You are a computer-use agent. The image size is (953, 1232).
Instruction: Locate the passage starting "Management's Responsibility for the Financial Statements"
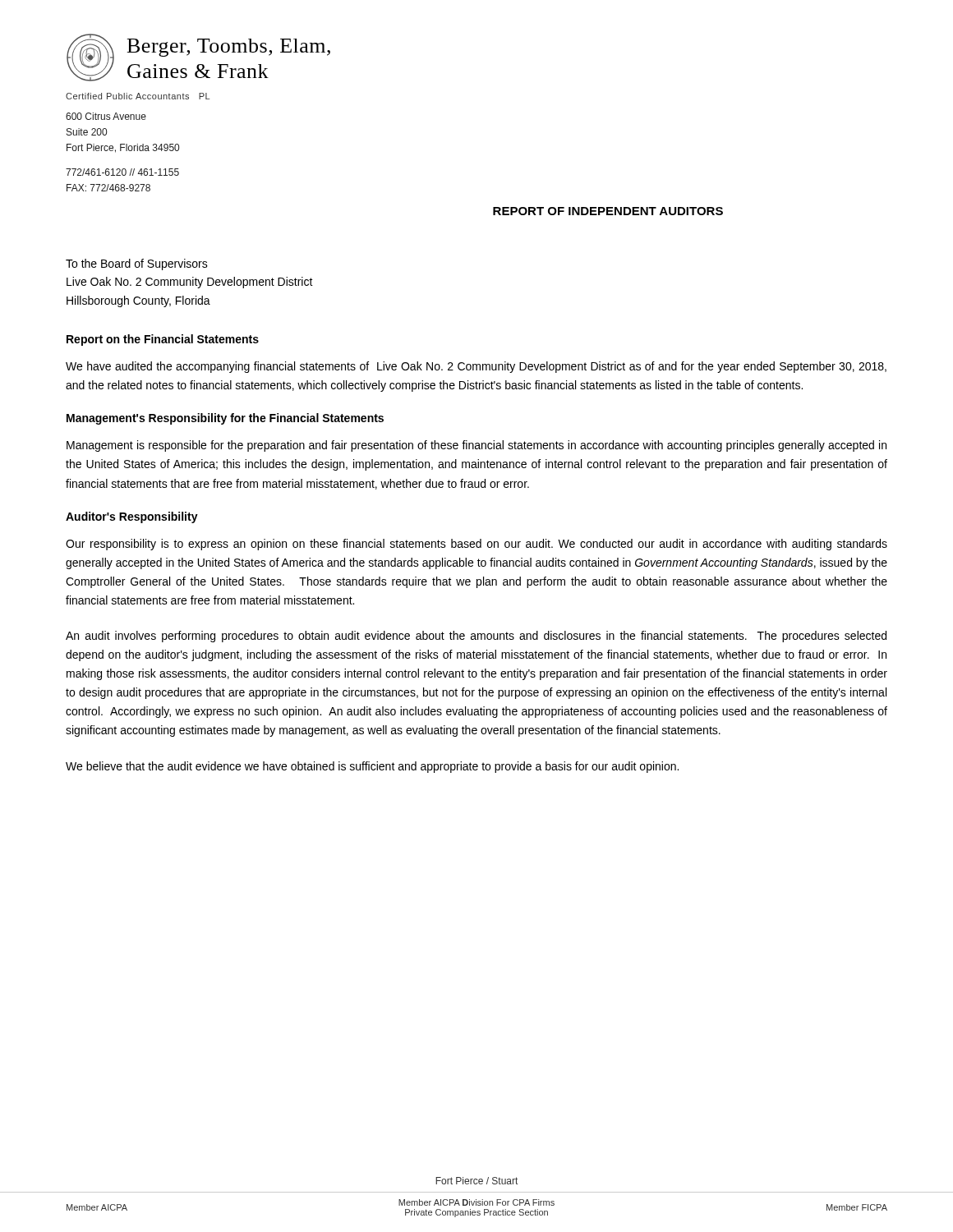click(x=225, y=418)
